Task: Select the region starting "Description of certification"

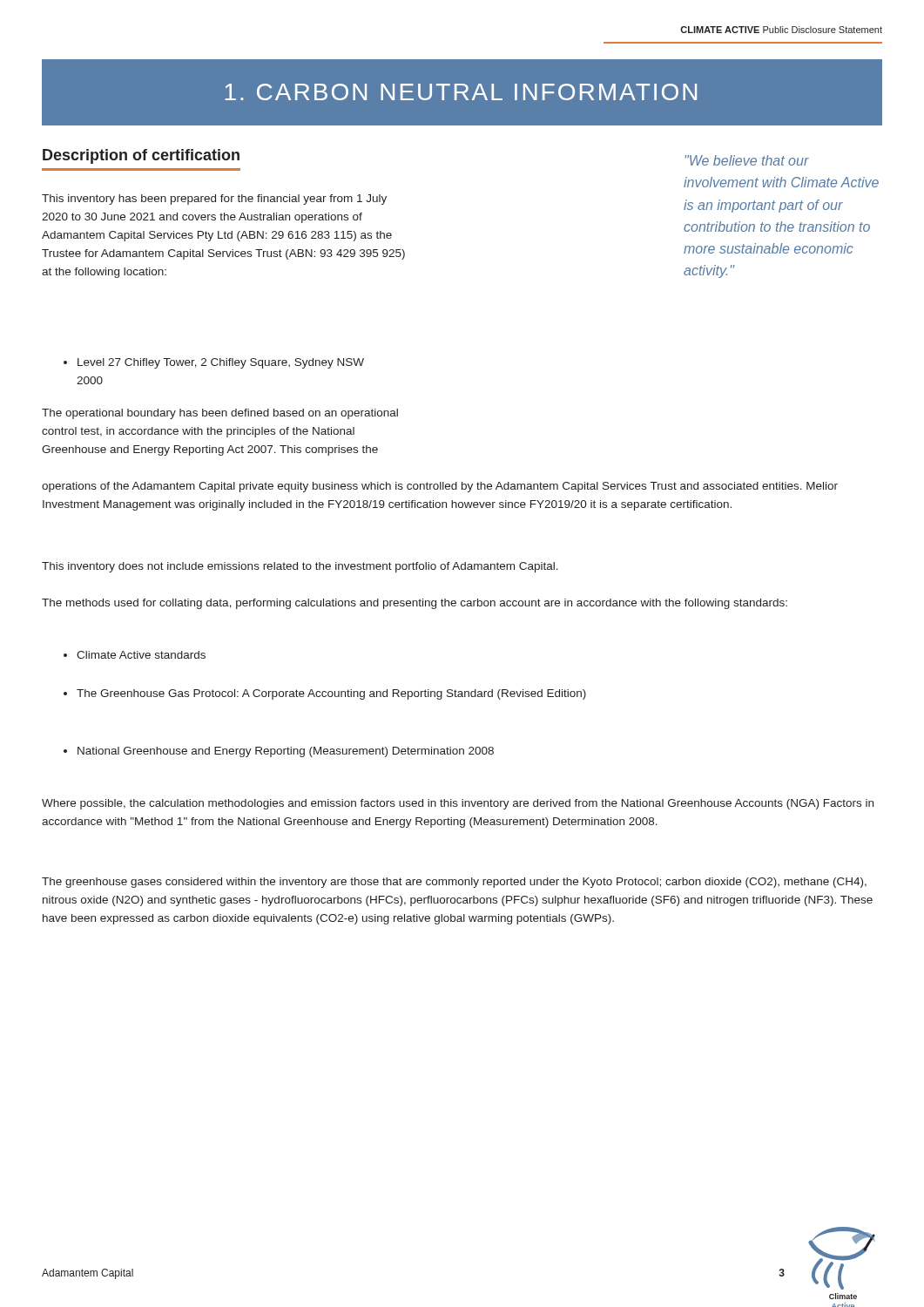Action: click(x=141, y=159)
